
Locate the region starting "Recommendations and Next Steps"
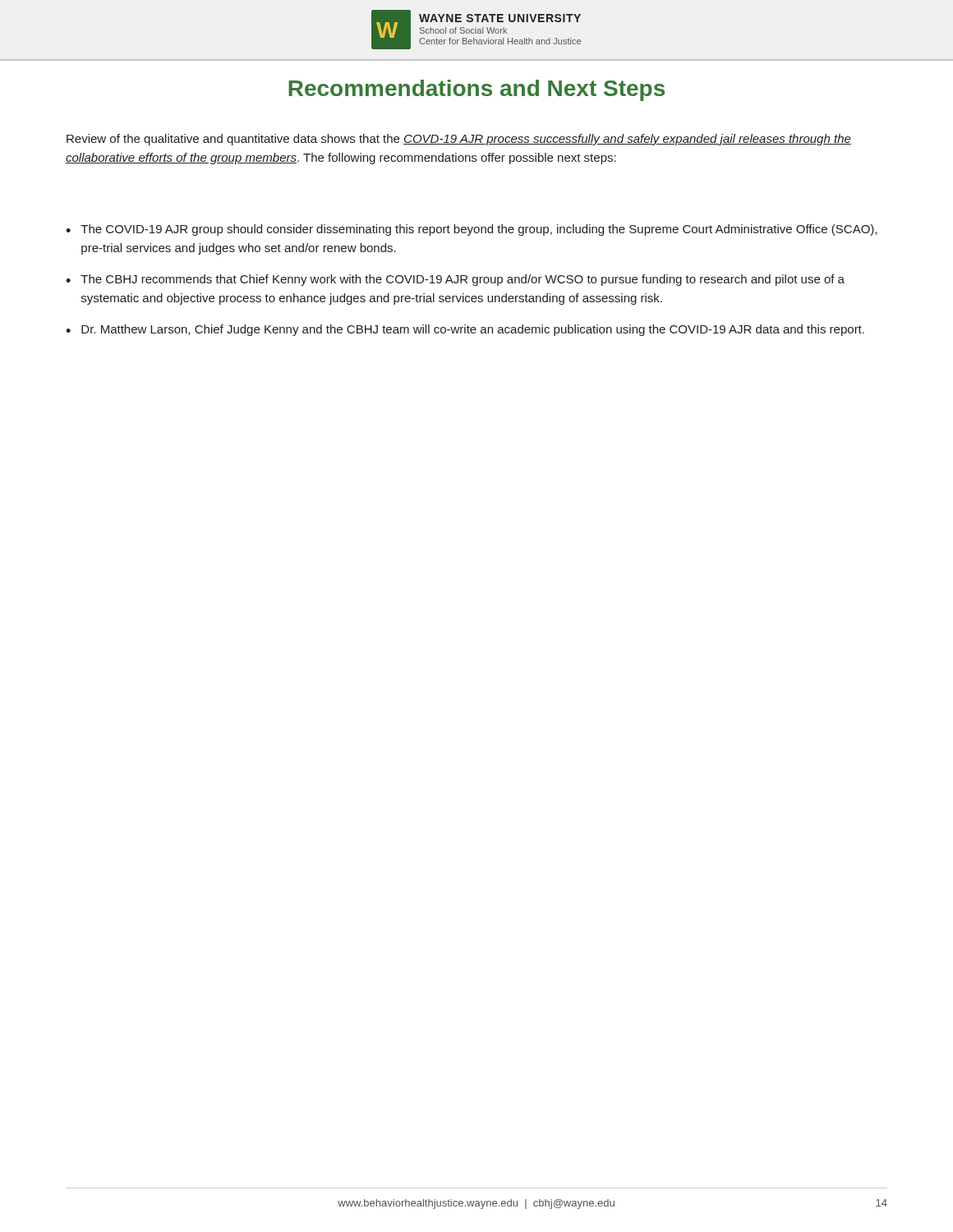pos(476,89)
